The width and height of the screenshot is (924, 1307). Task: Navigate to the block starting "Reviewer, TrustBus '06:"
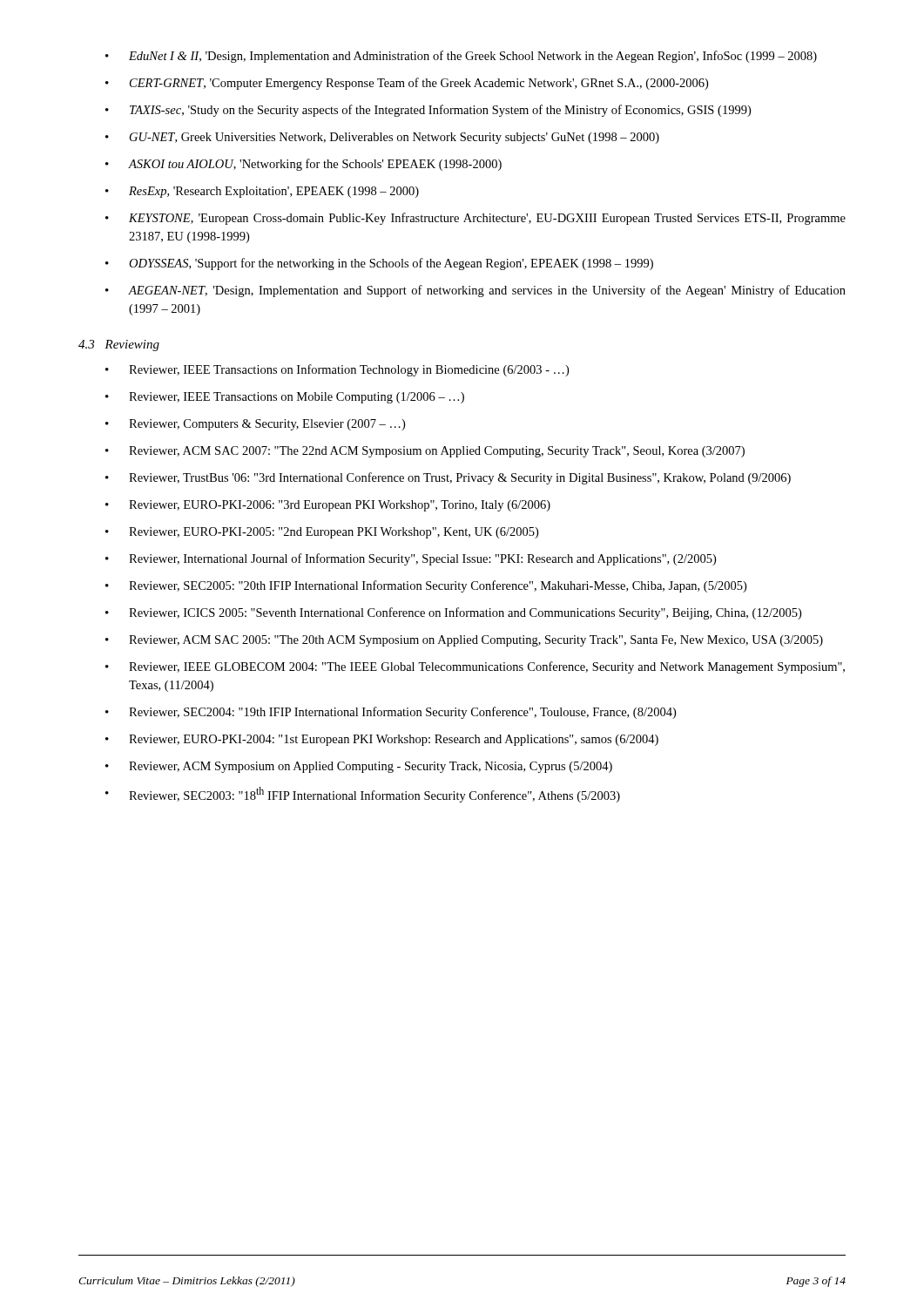[460, 478]
